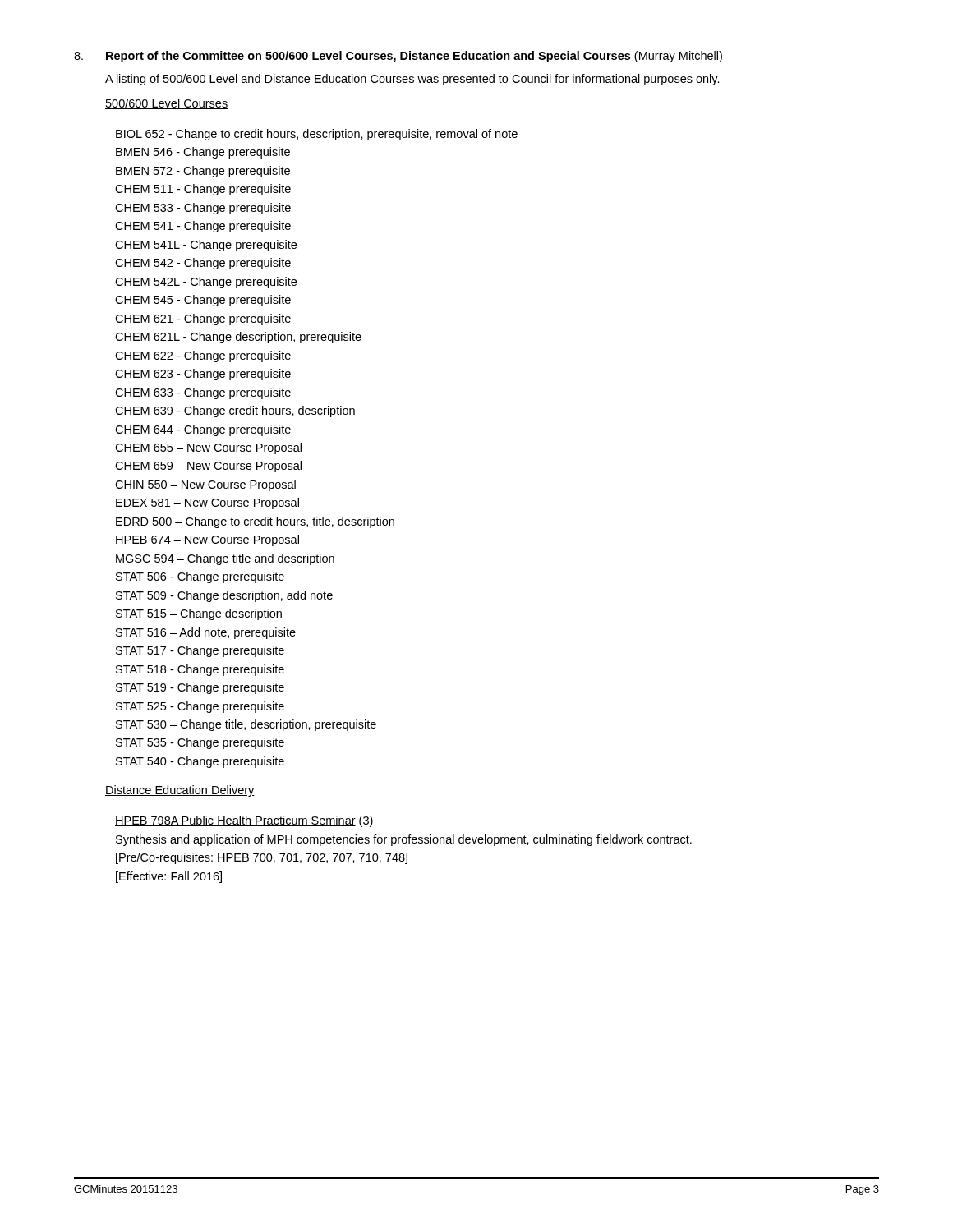The image size is (953, 1232).
Task: Click on the block starting "CHEM 623 -"
Action: coord(203,374)
